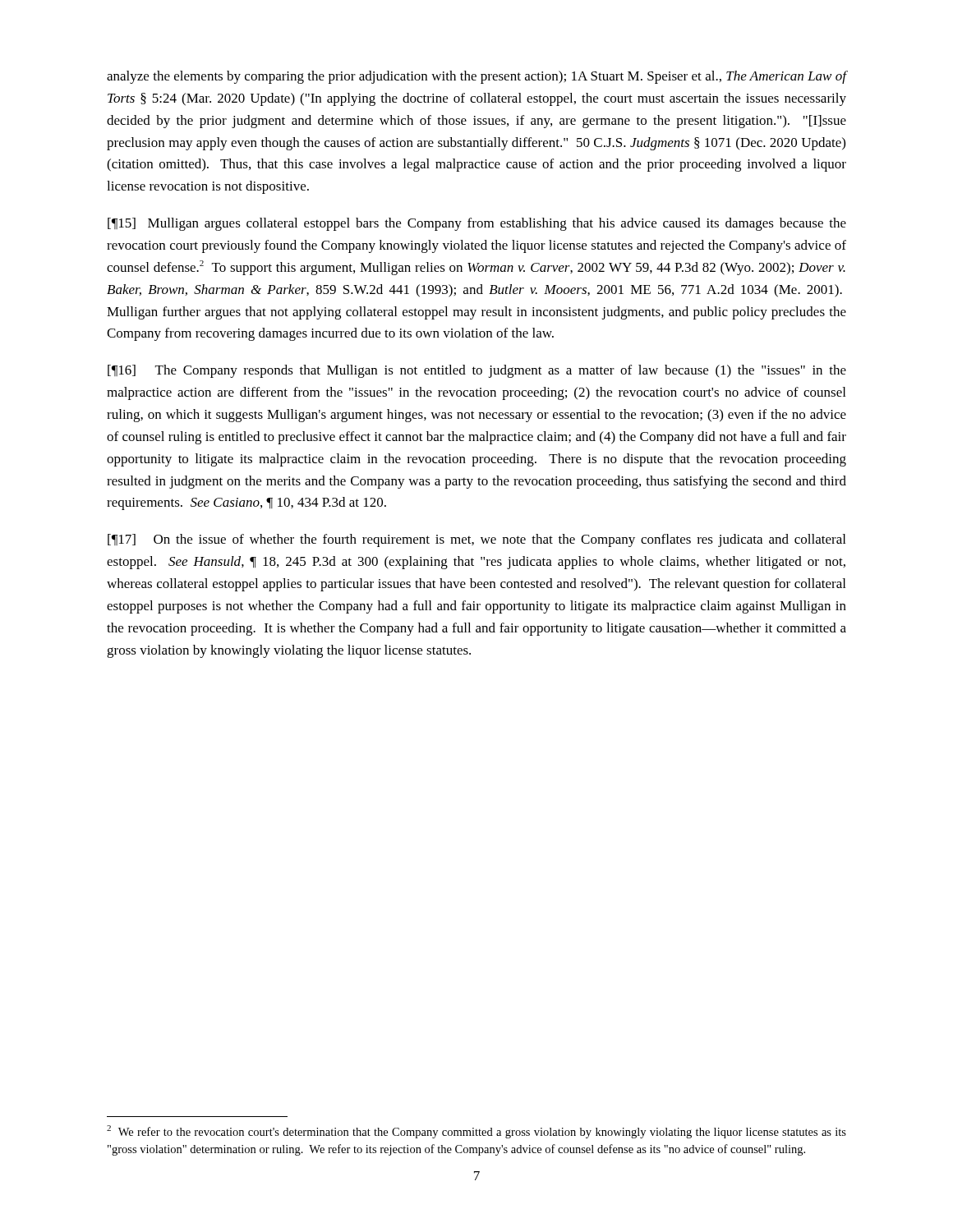Select the text block that reads "analyze the elements"

[x=476, y=131]
